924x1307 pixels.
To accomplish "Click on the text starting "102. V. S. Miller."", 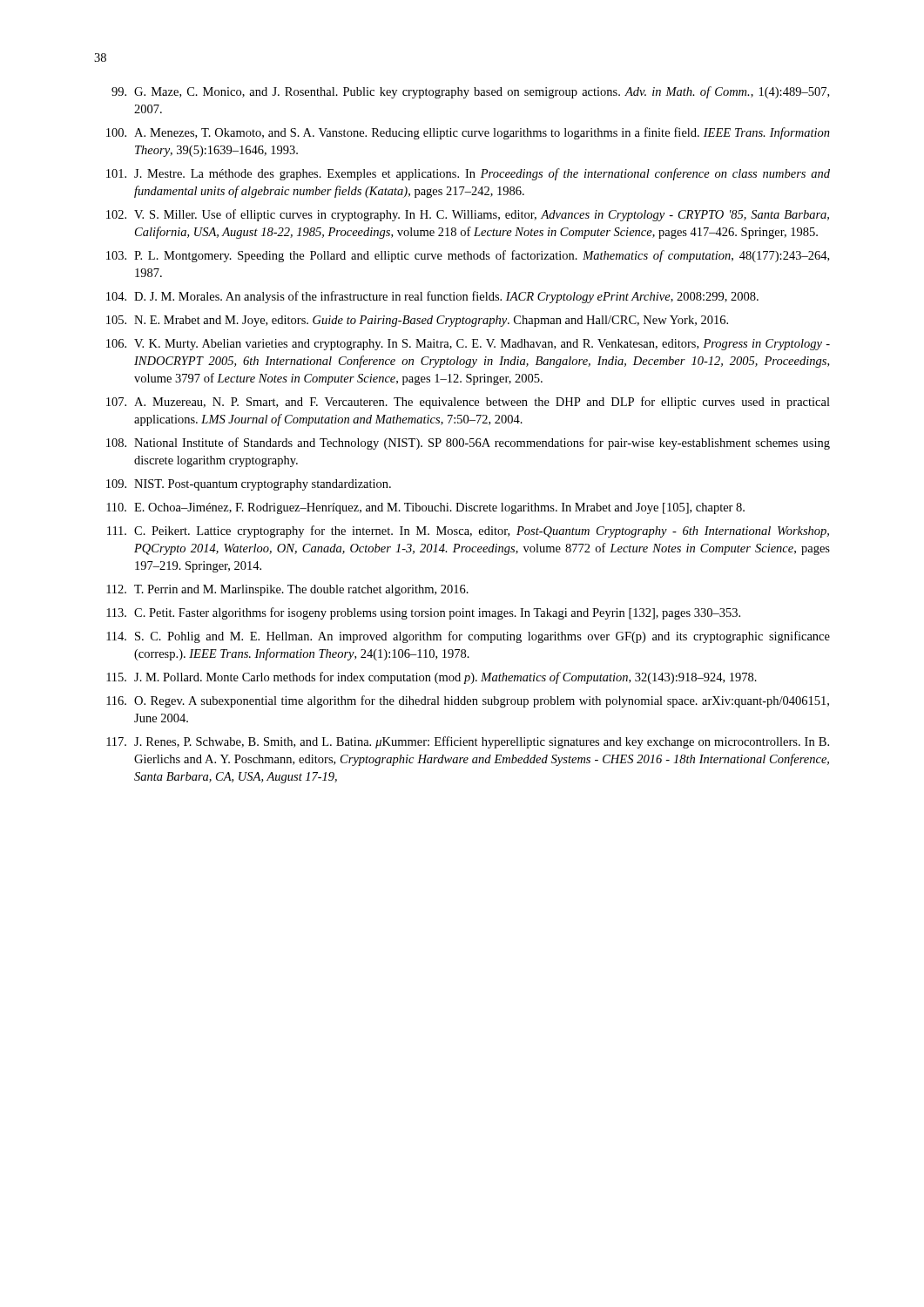I will [x=462, y=223].
